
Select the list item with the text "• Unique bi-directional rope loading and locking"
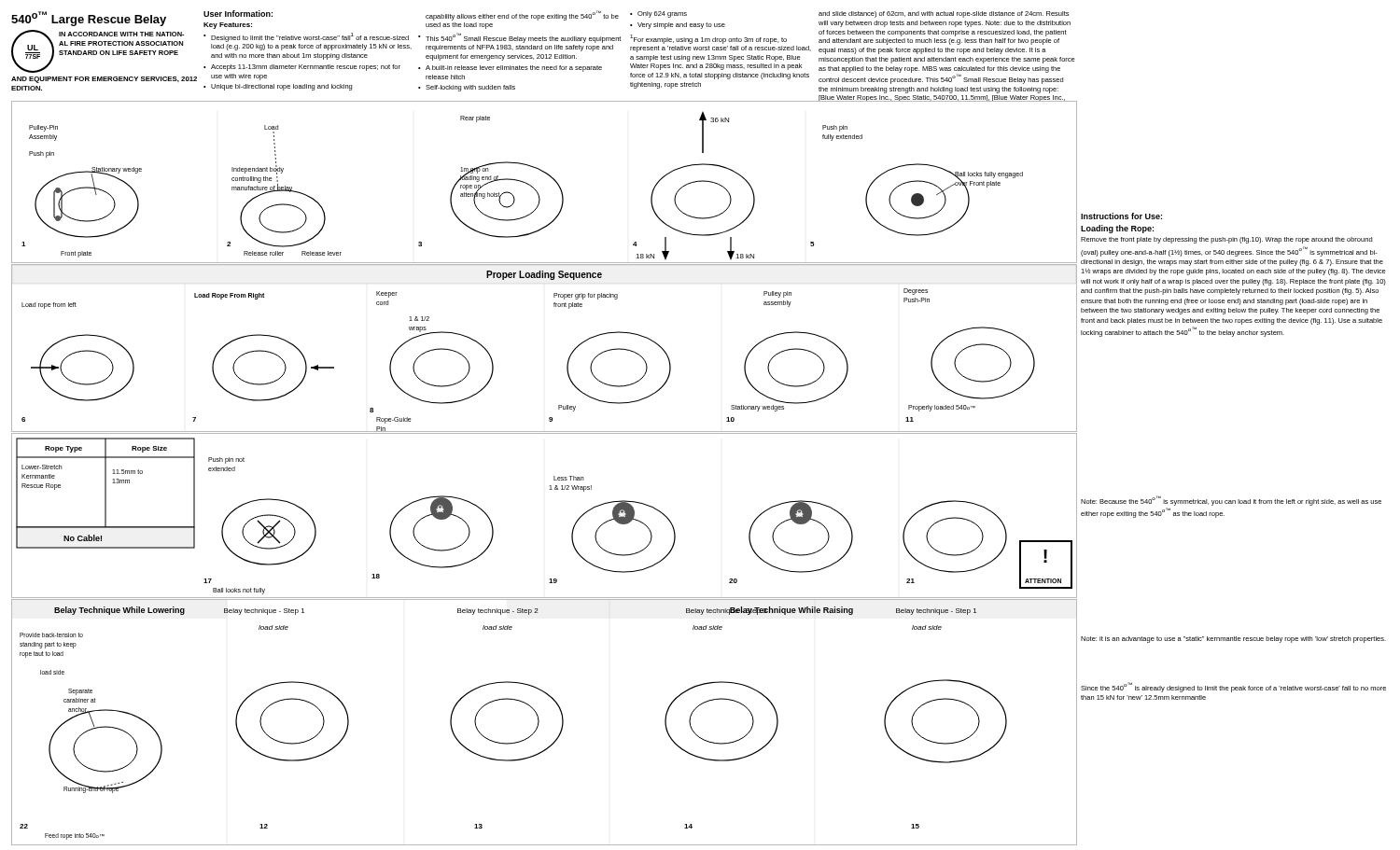(278, 87)
